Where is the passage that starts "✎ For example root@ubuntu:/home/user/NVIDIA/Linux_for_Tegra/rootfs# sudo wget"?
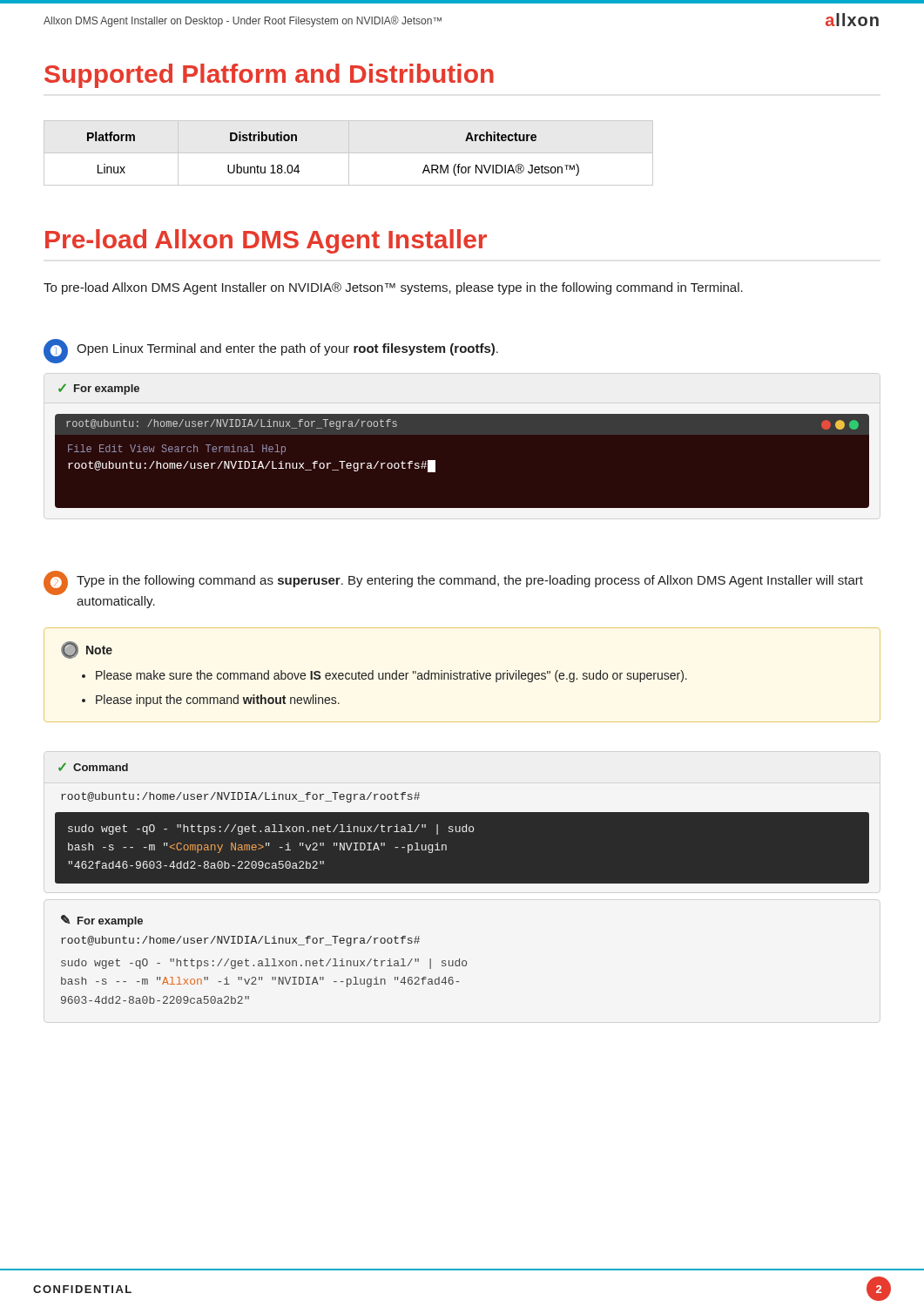This screenshot has height=1307, width=924. point(462,961)
